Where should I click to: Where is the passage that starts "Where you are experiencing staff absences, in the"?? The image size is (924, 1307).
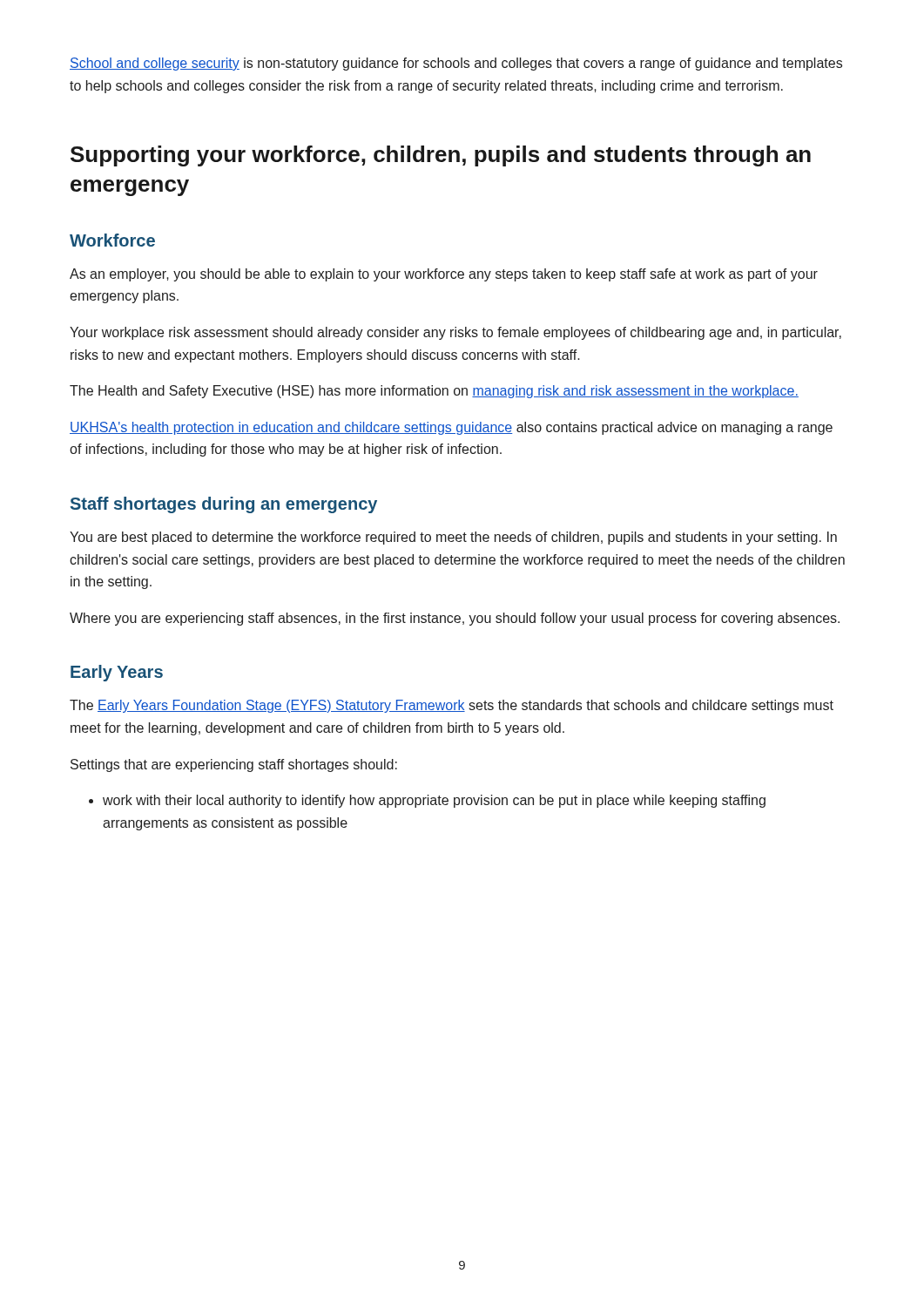click(x=455, y=618)
